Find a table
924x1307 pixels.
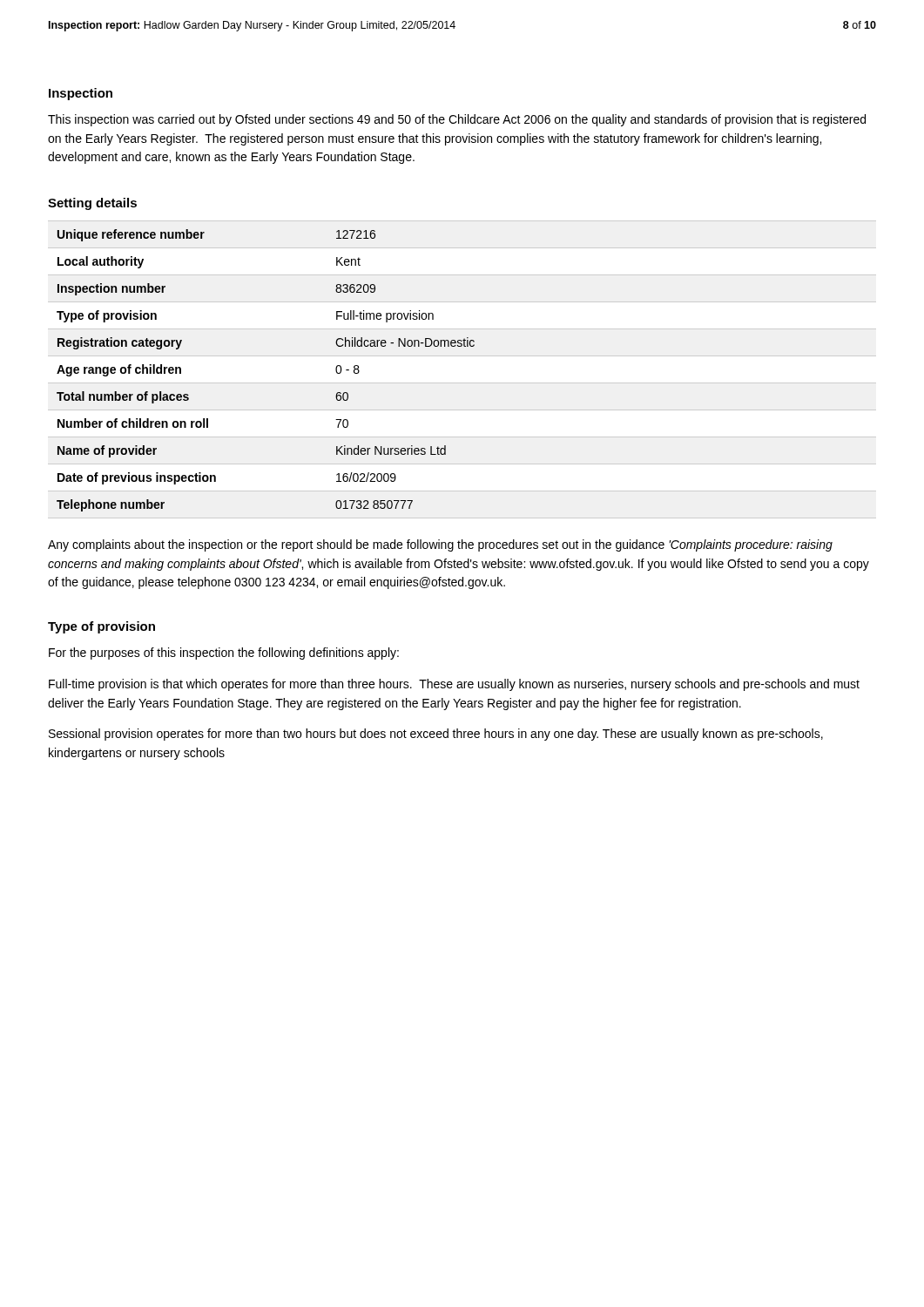point(462,369)
